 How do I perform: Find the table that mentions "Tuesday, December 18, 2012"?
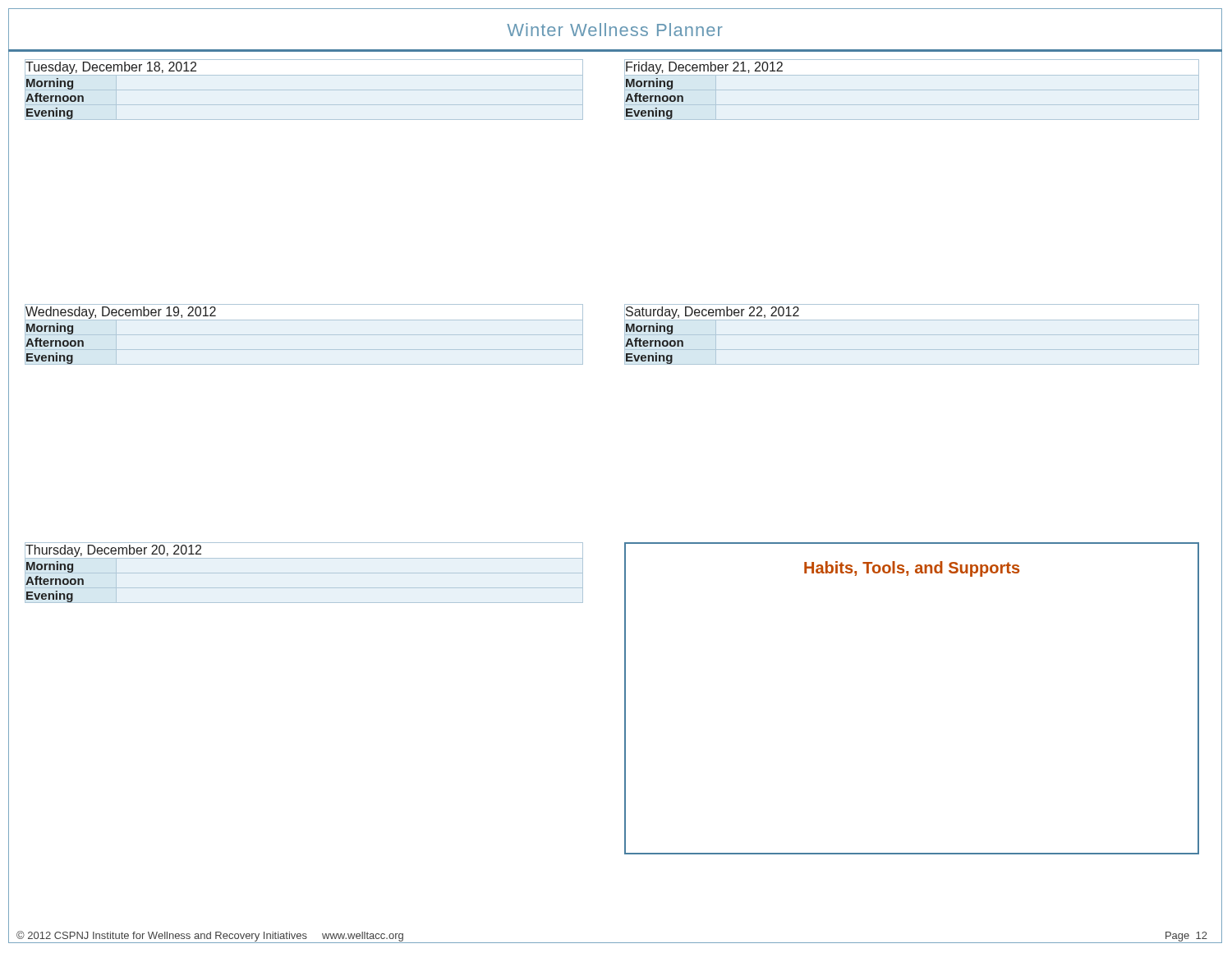coord(304,90)
